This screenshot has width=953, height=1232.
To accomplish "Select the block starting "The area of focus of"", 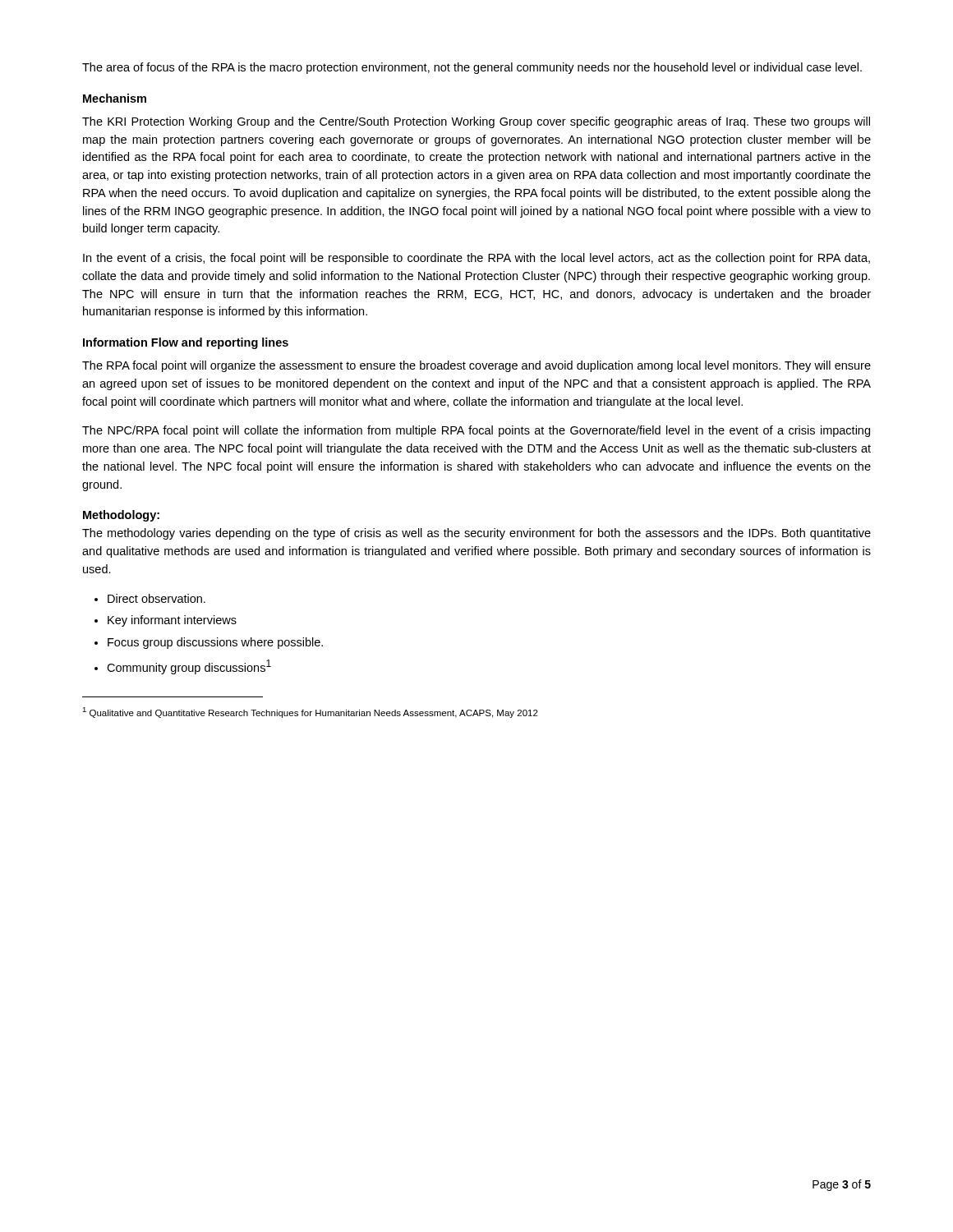I will [472, 67].
